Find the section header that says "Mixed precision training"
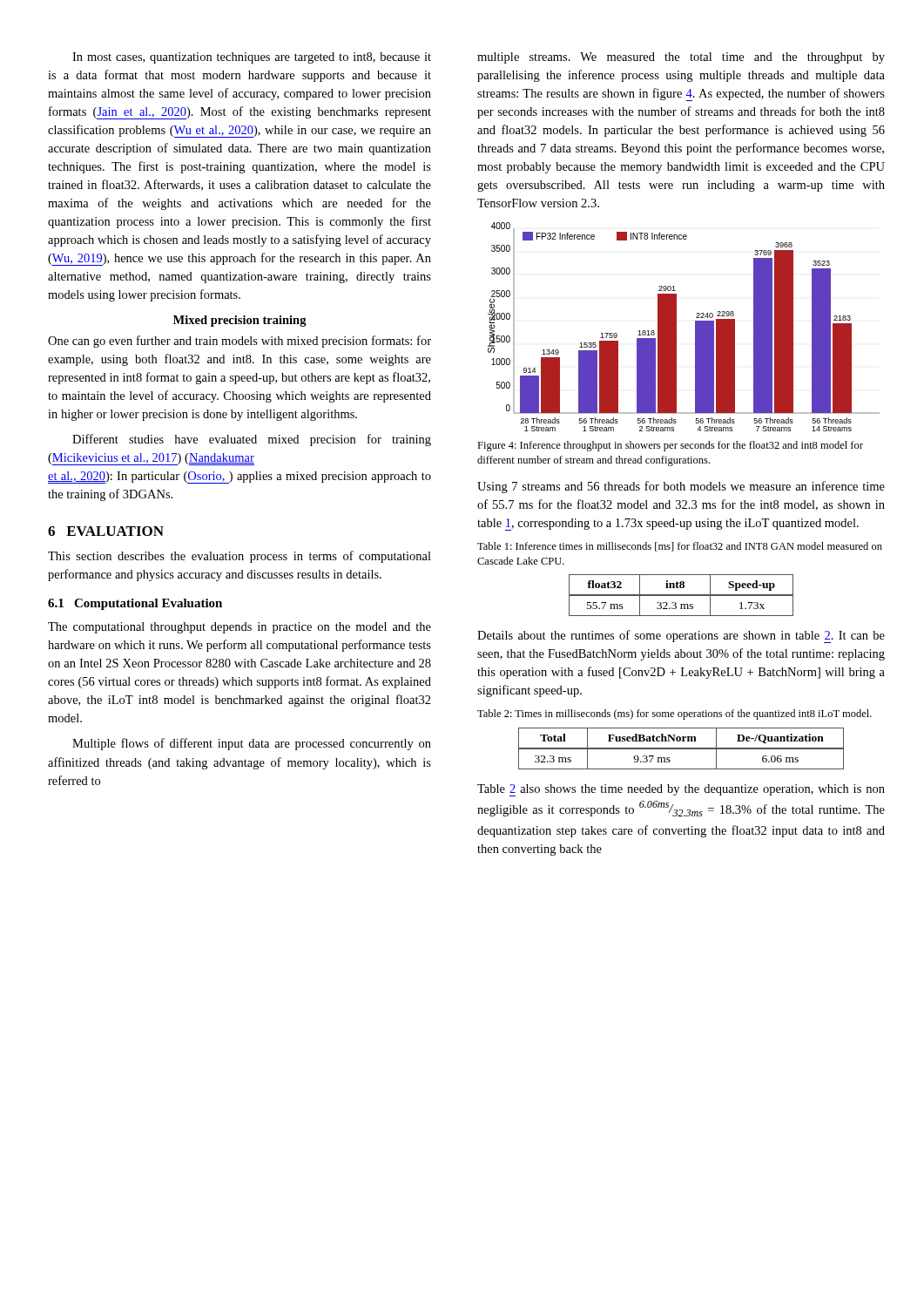The height and width of the screenshot is (1307, 924). coord(240,320)
